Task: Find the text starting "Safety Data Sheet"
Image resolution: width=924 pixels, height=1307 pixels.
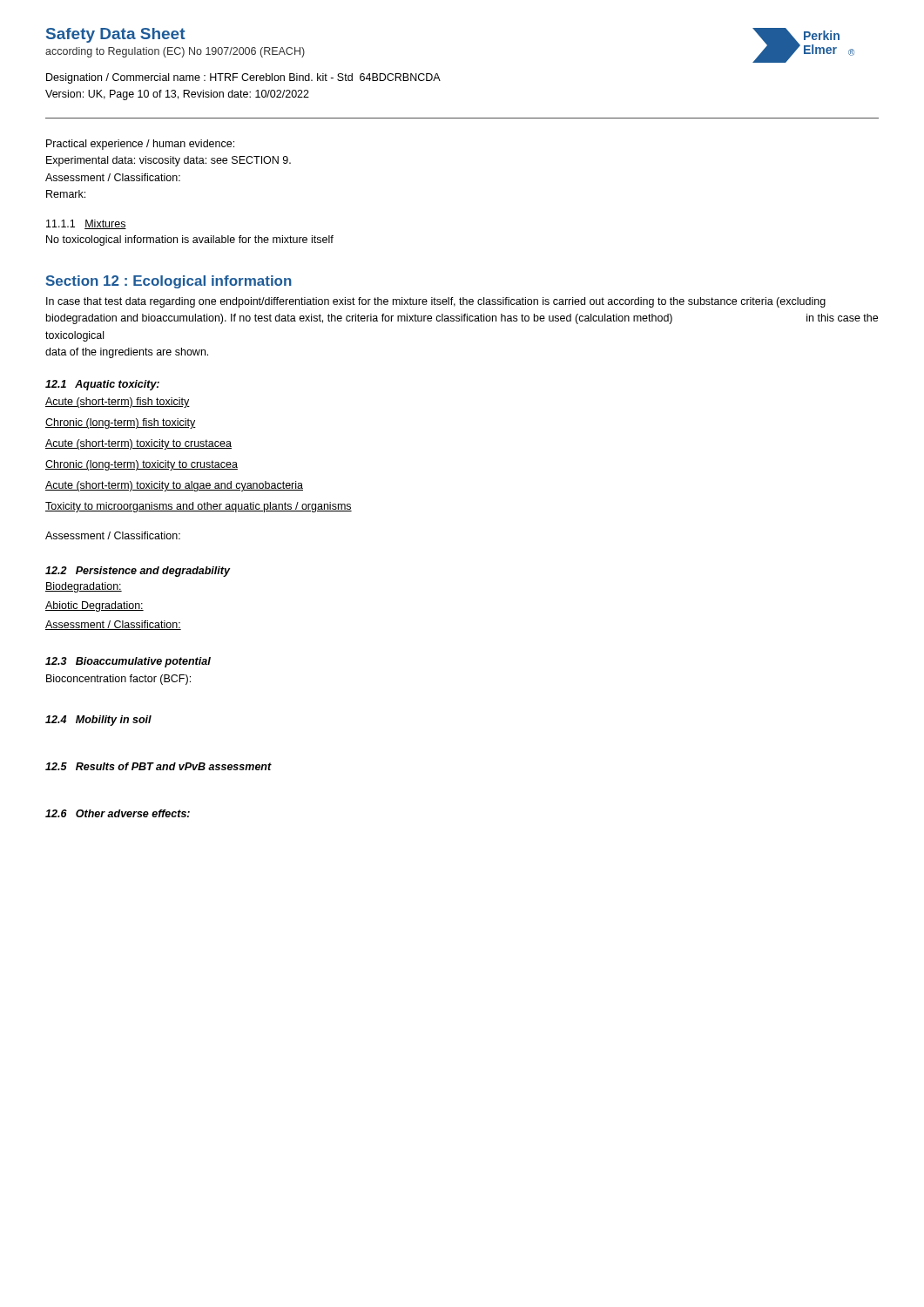Action: pyautogui.click(x=116, y=35)
